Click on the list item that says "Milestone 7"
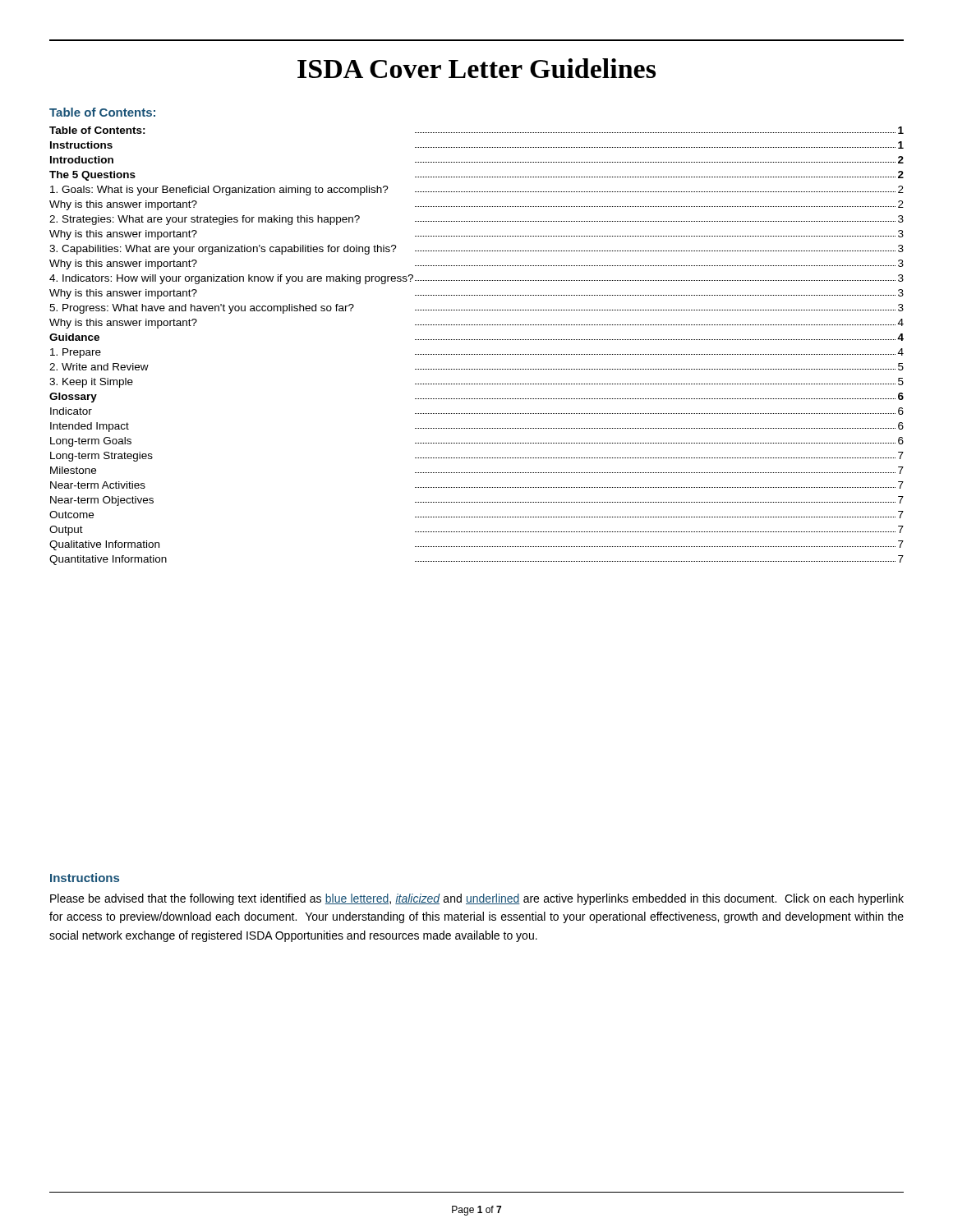 pyautogui.click(x=476, y=470)
